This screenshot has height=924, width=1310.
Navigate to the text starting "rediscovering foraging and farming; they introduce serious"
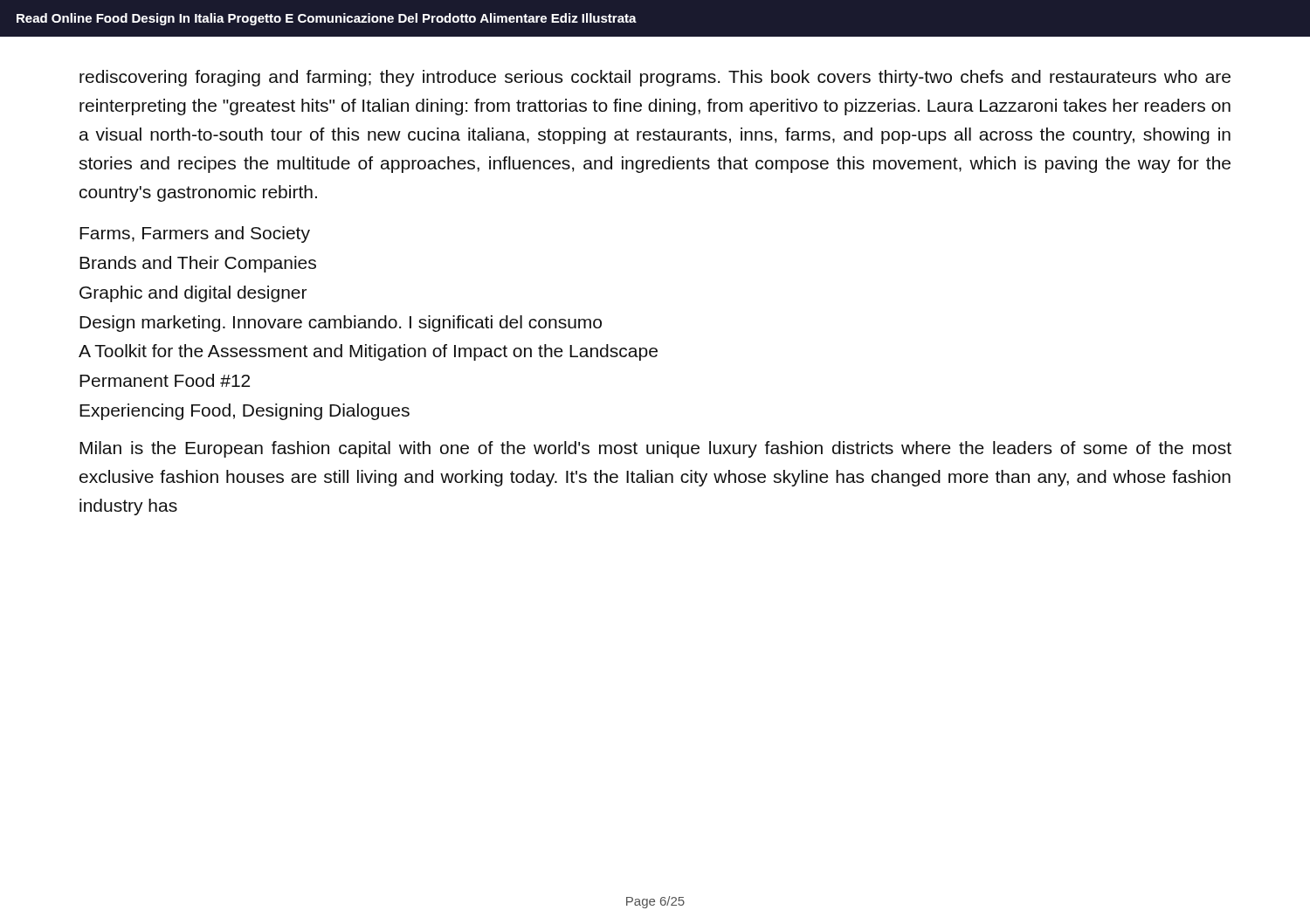click(655, 134)
